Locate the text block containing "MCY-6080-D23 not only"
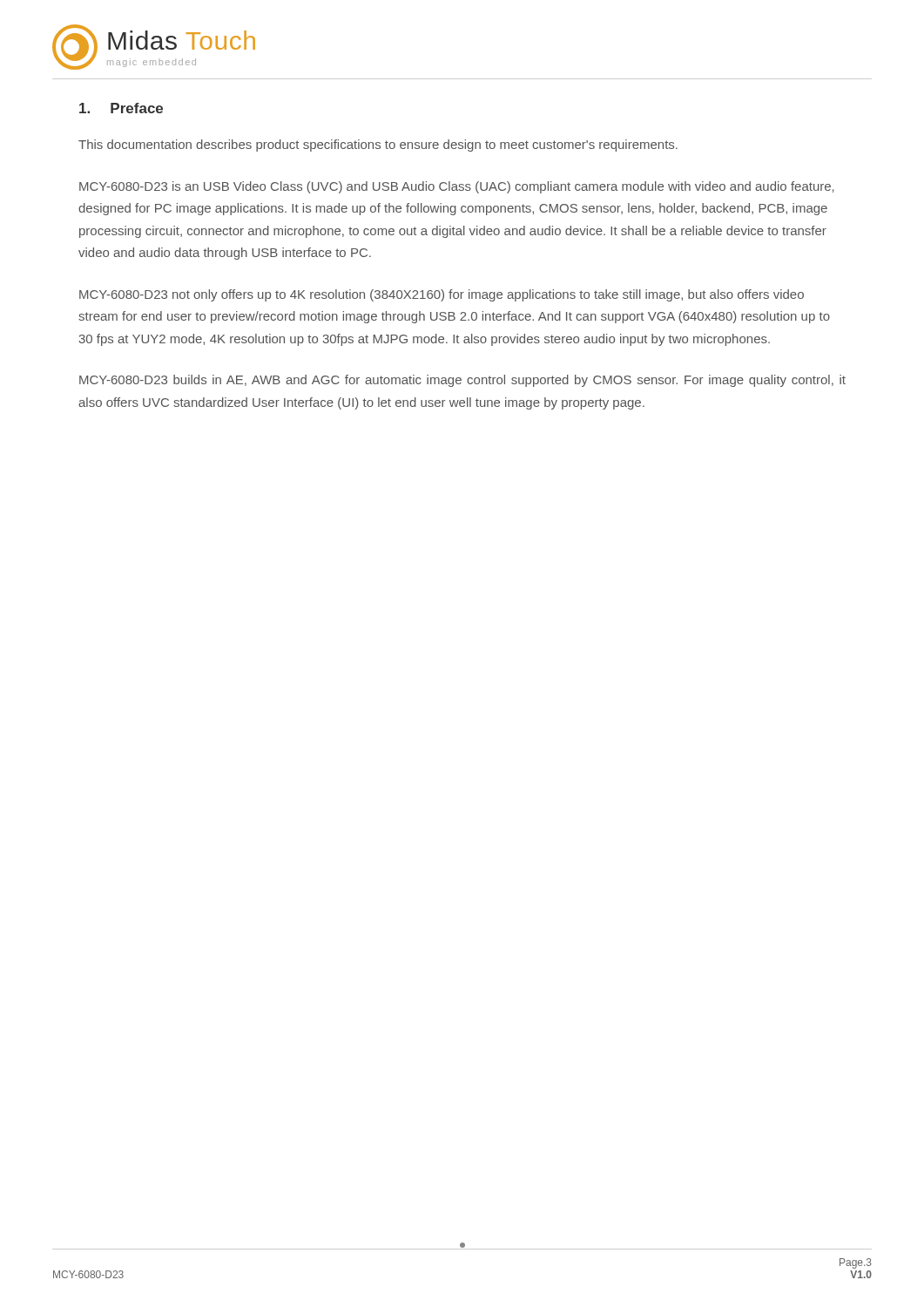 [x=454, y=316]
